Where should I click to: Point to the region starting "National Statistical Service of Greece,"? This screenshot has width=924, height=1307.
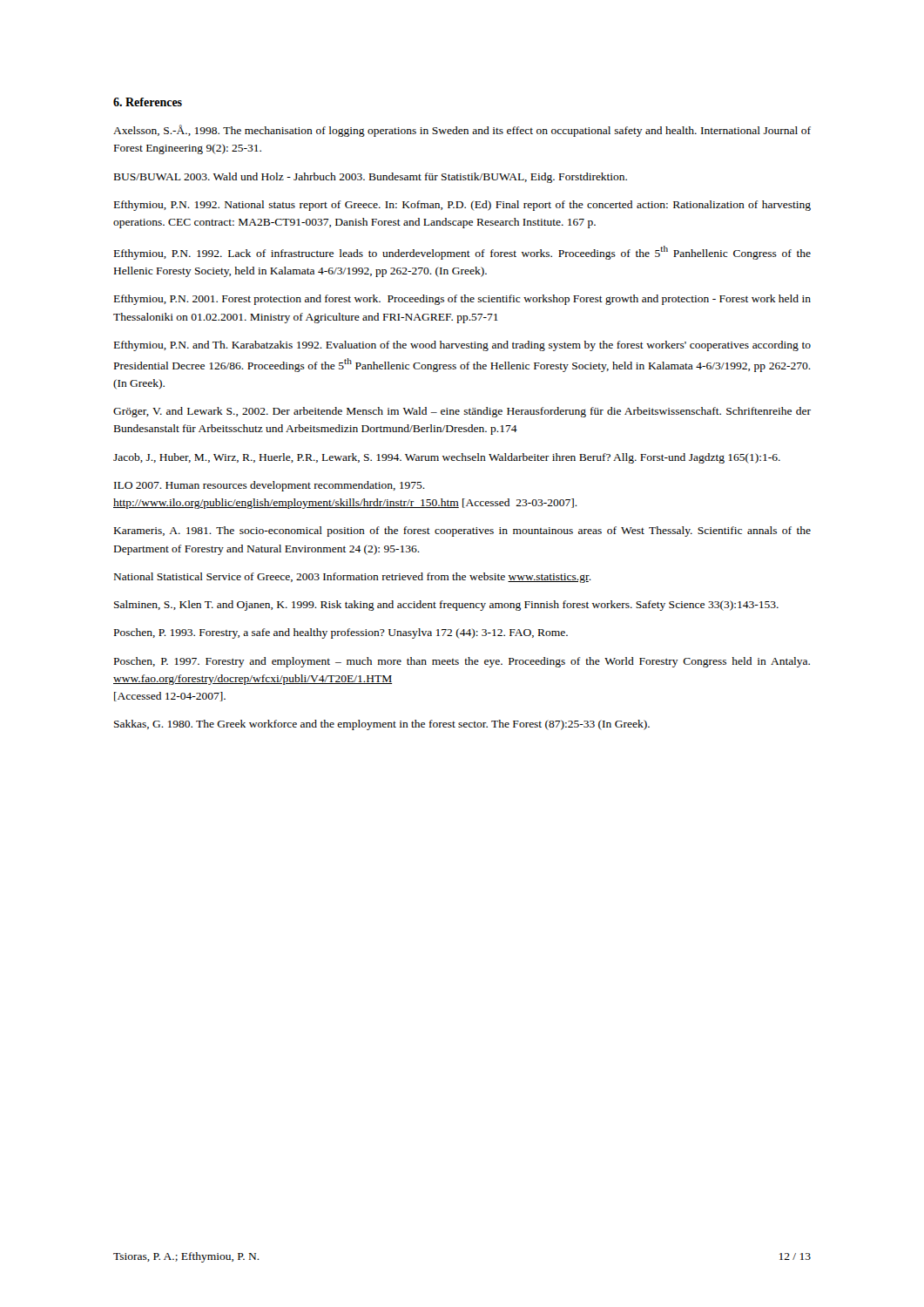pyautogui.click(x=352, y=576)
